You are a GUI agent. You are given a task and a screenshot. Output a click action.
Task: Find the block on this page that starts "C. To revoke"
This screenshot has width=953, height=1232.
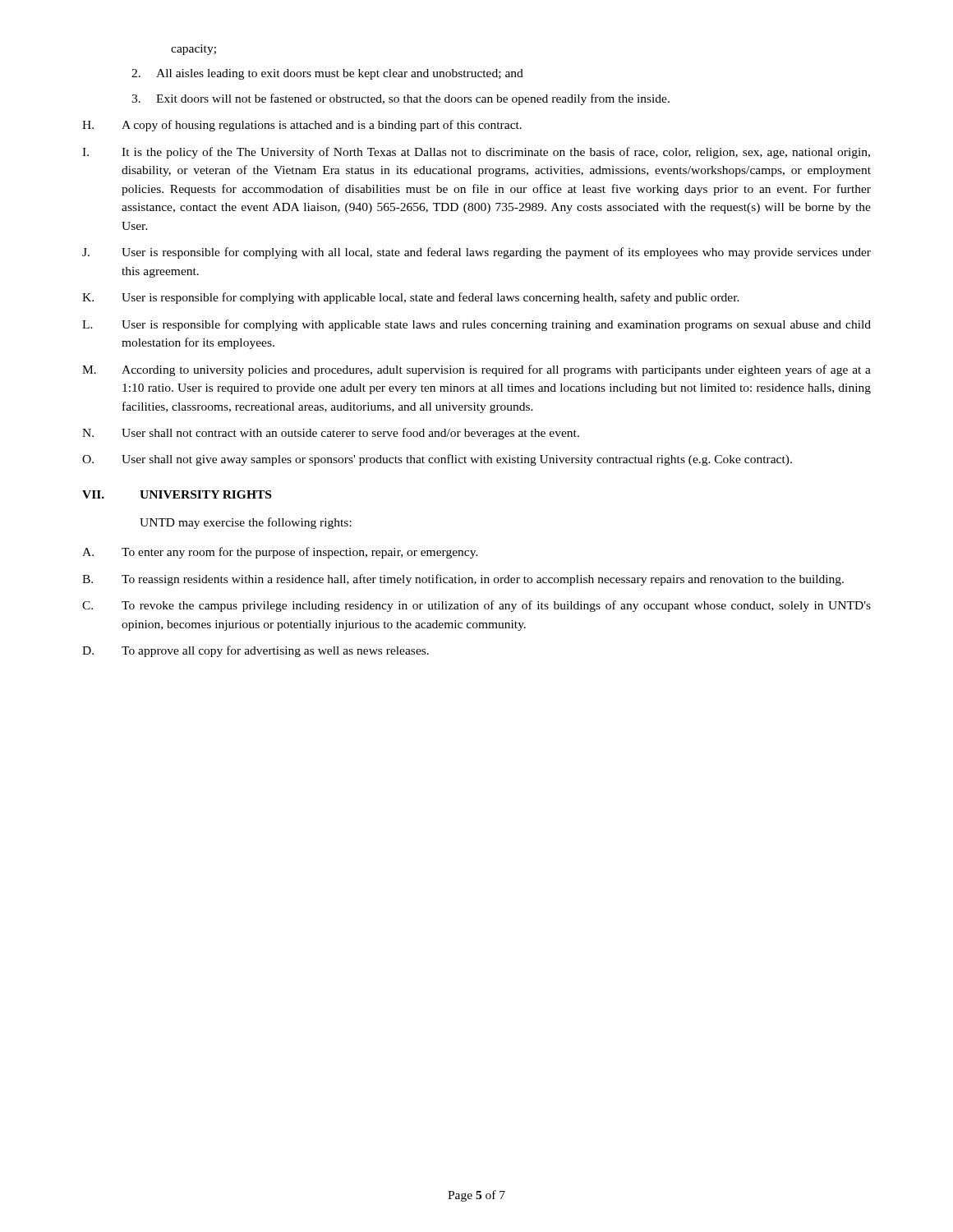(476, 615)
